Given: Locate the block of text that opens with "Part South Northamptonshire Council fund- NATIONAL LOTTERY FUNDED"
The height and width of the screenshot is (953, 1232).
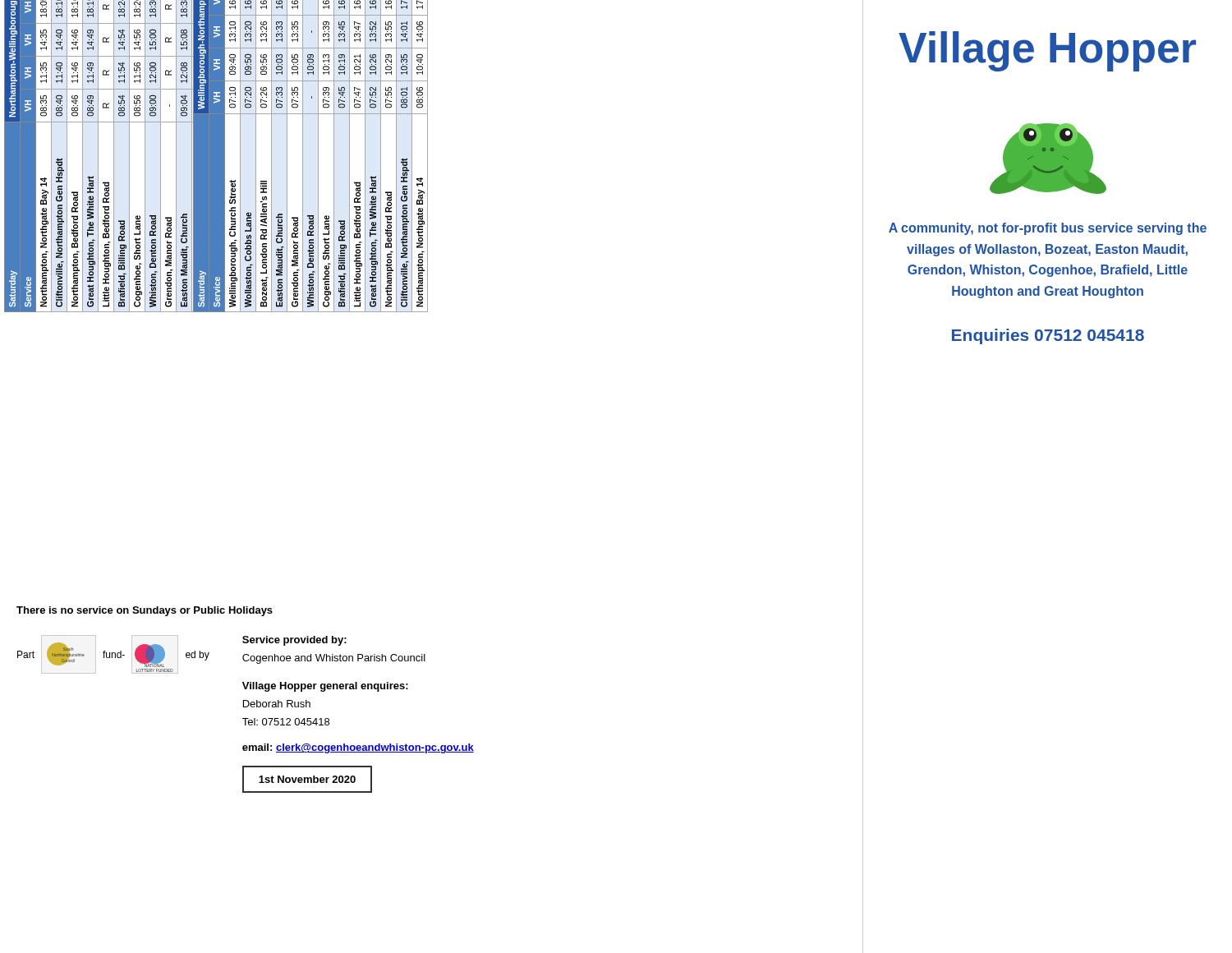Looking at the screenshot, I should 113,654.
